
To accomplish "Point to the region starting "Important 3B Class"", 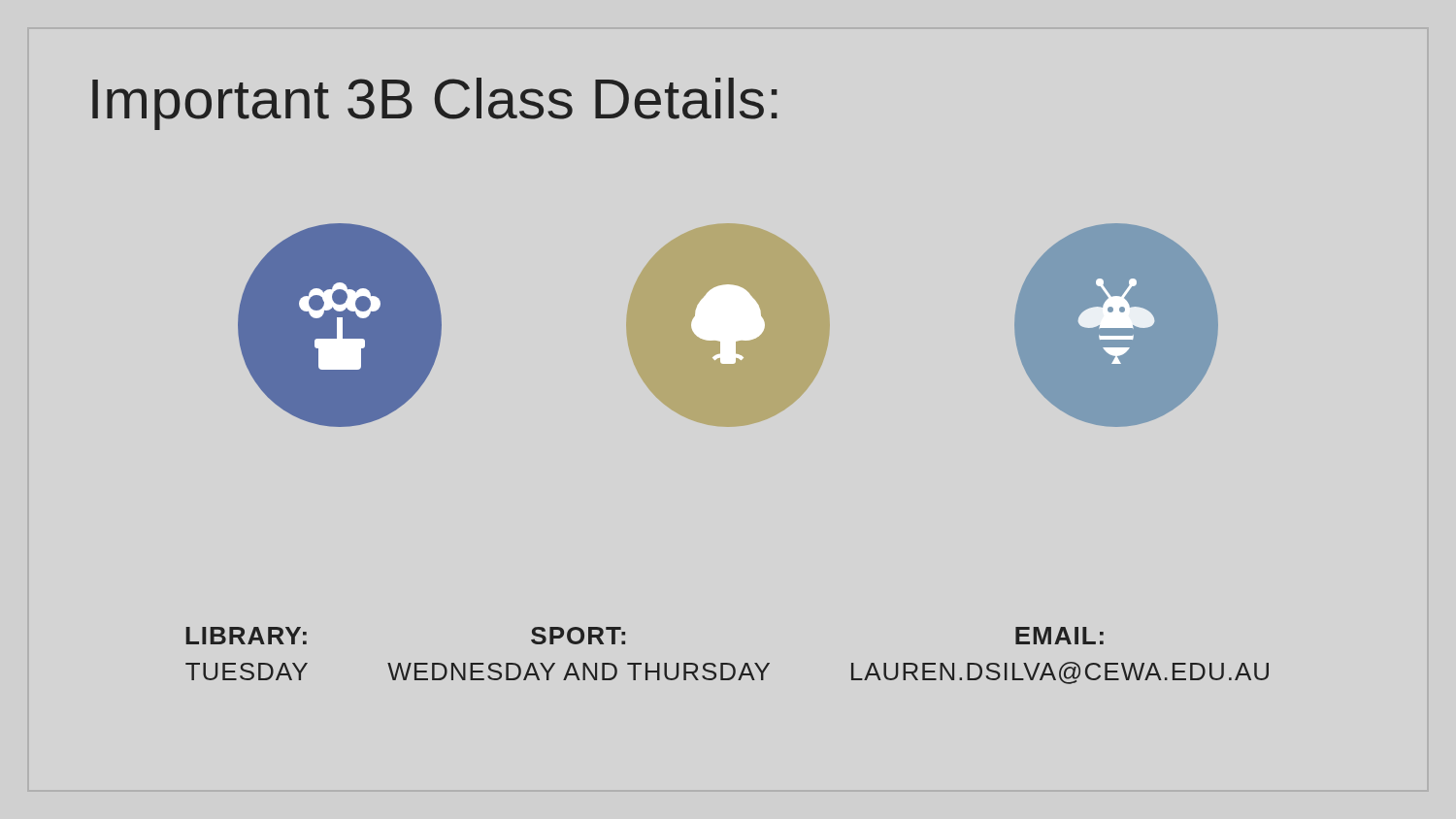I will click(435, 99).
